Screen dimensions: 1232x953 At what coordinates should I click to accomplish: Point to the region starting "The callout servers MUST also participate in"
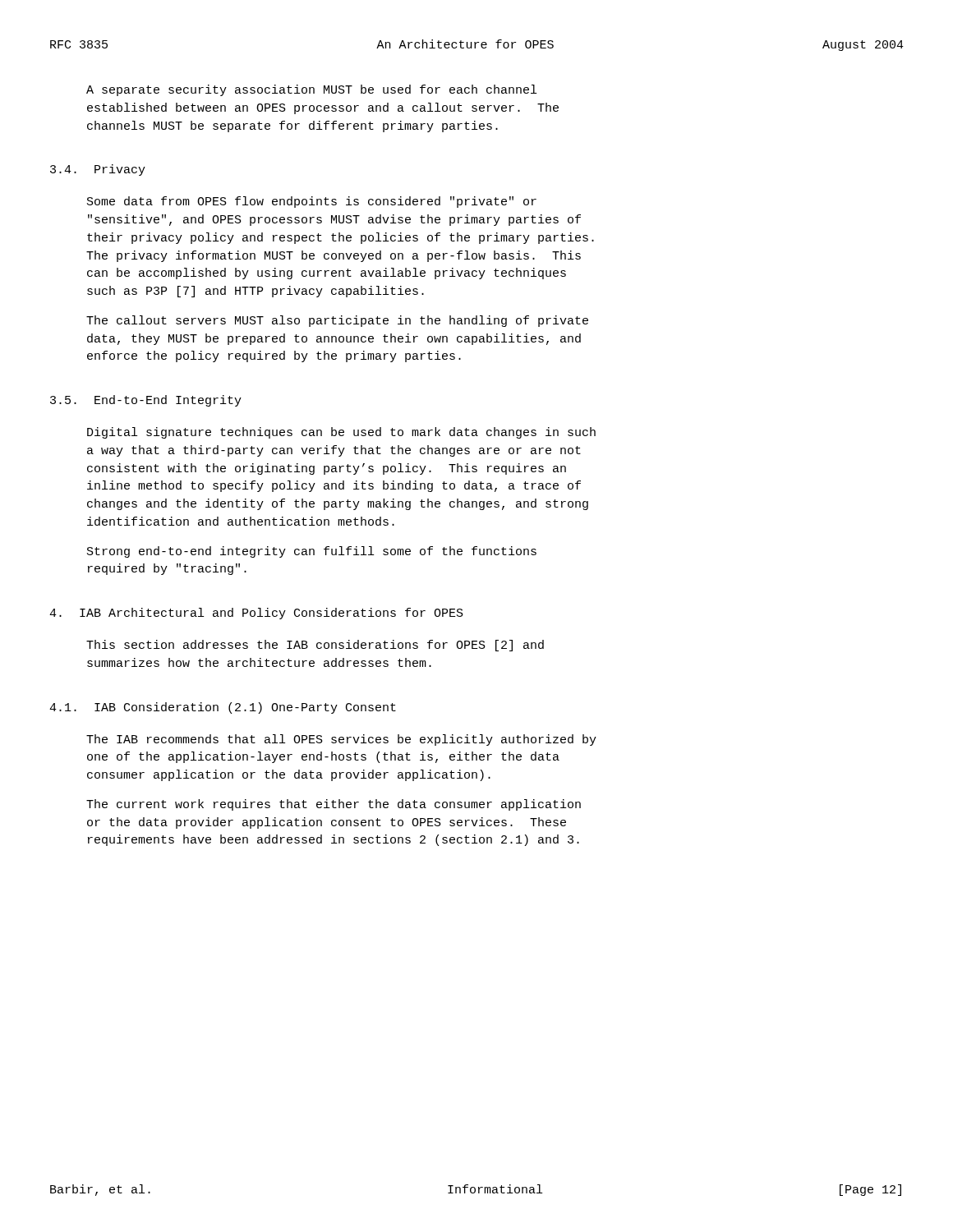[x=338, y=339]
